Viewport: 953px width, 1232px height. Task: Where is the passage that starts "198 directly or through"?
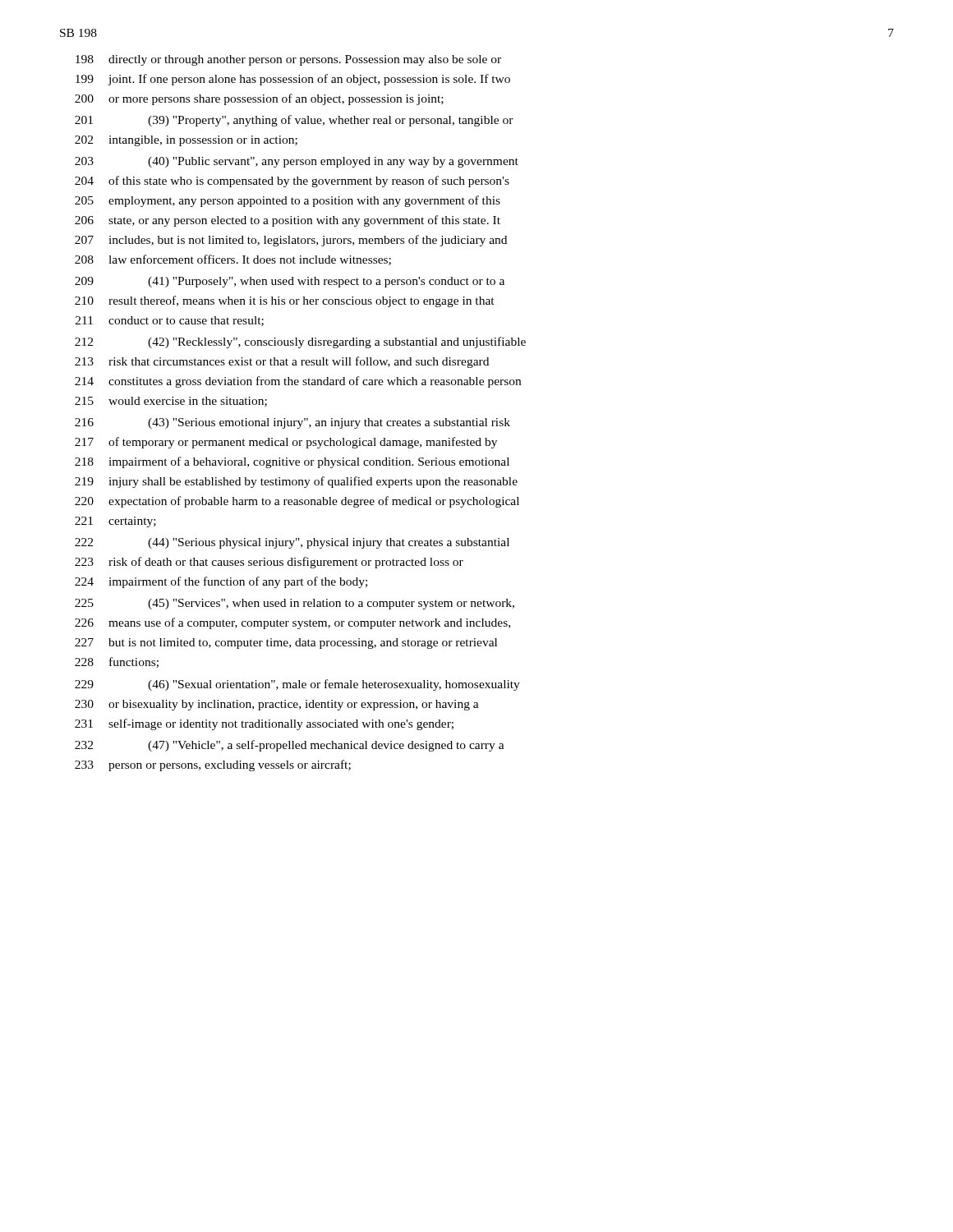click(x=476, y=79)
